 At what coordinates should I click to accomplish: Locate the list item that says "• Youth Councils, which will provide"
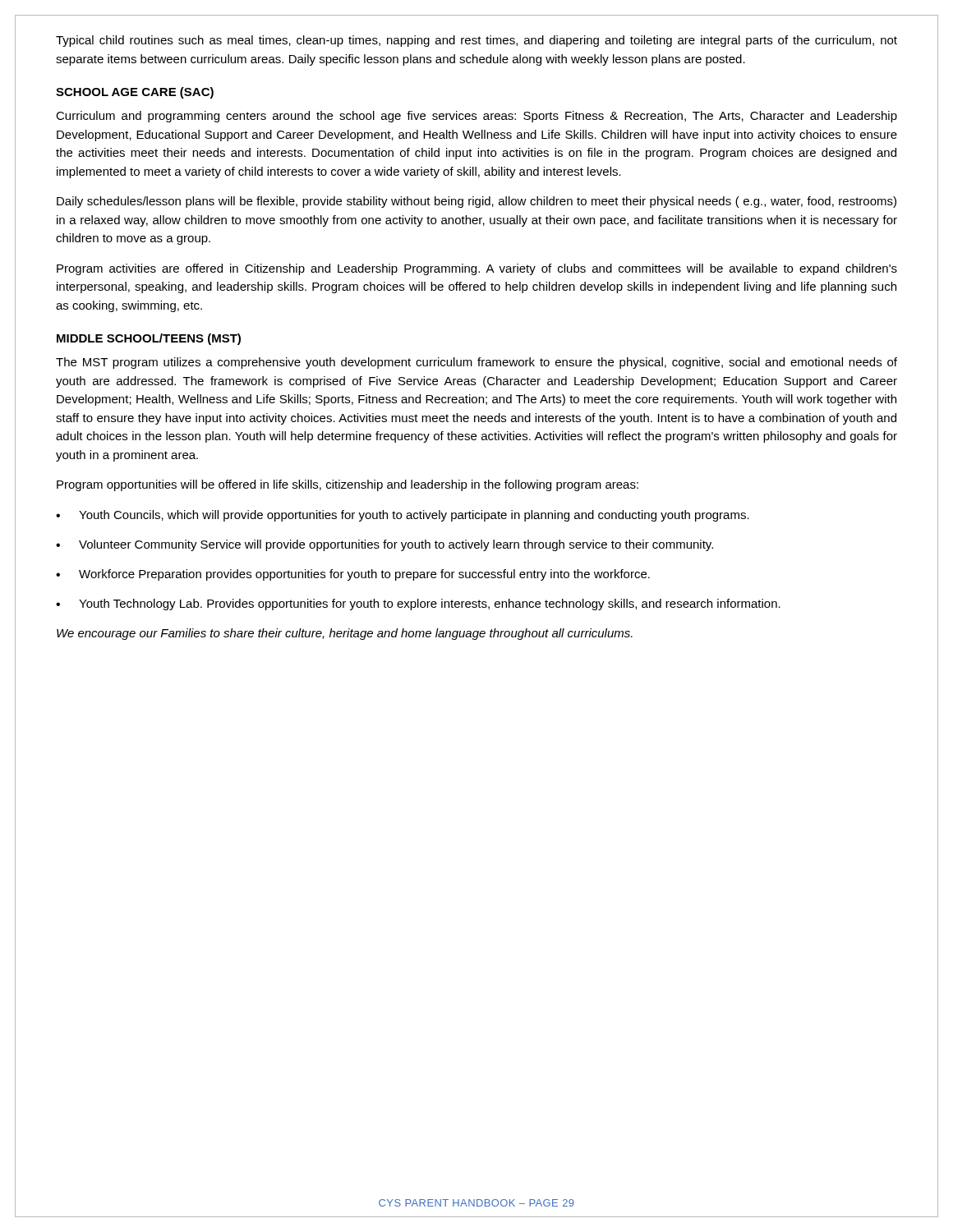point(476,515)
